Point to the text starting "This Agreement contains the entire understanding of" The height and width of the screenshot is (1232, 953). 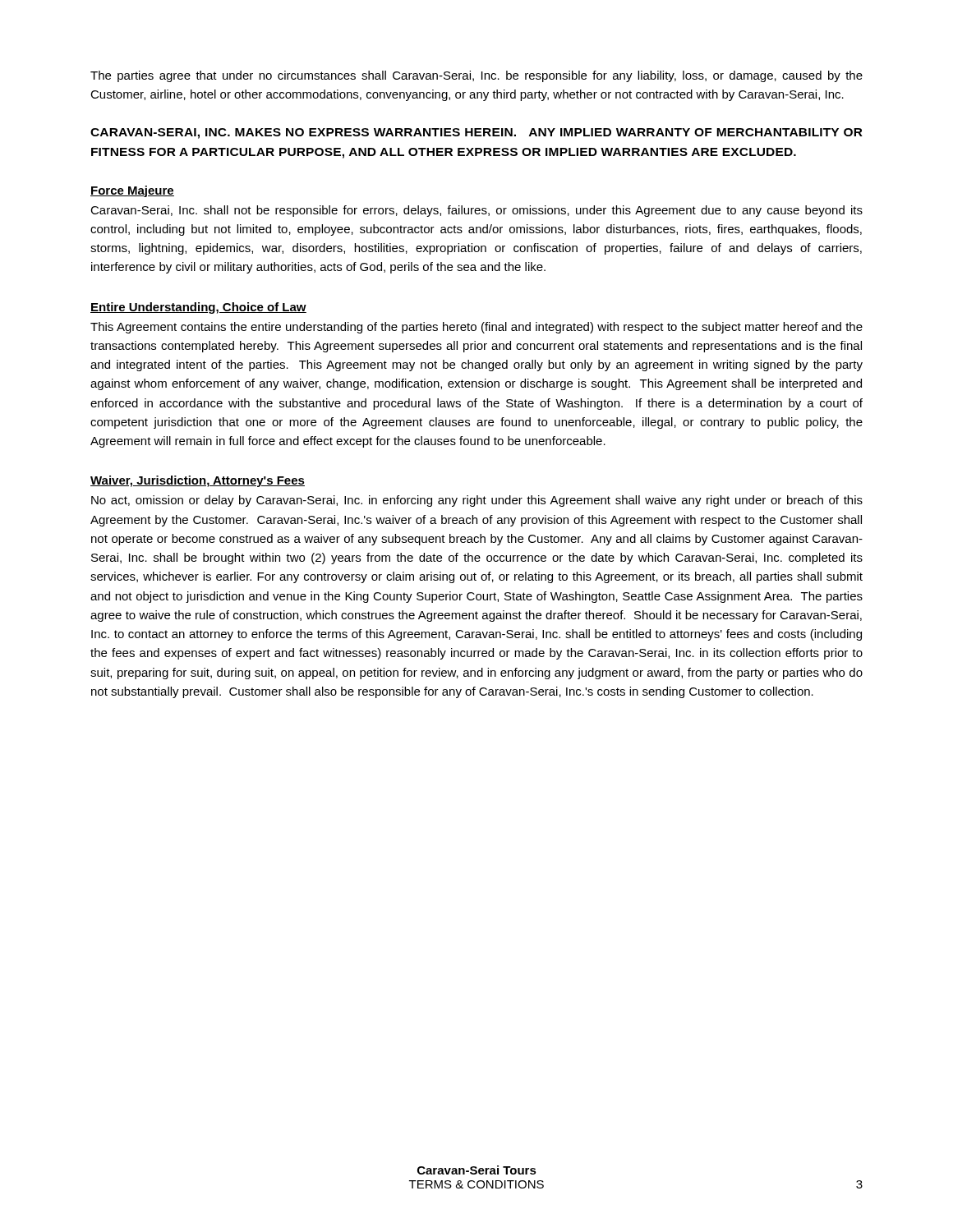pyautogui.click(x=476, y=383)
